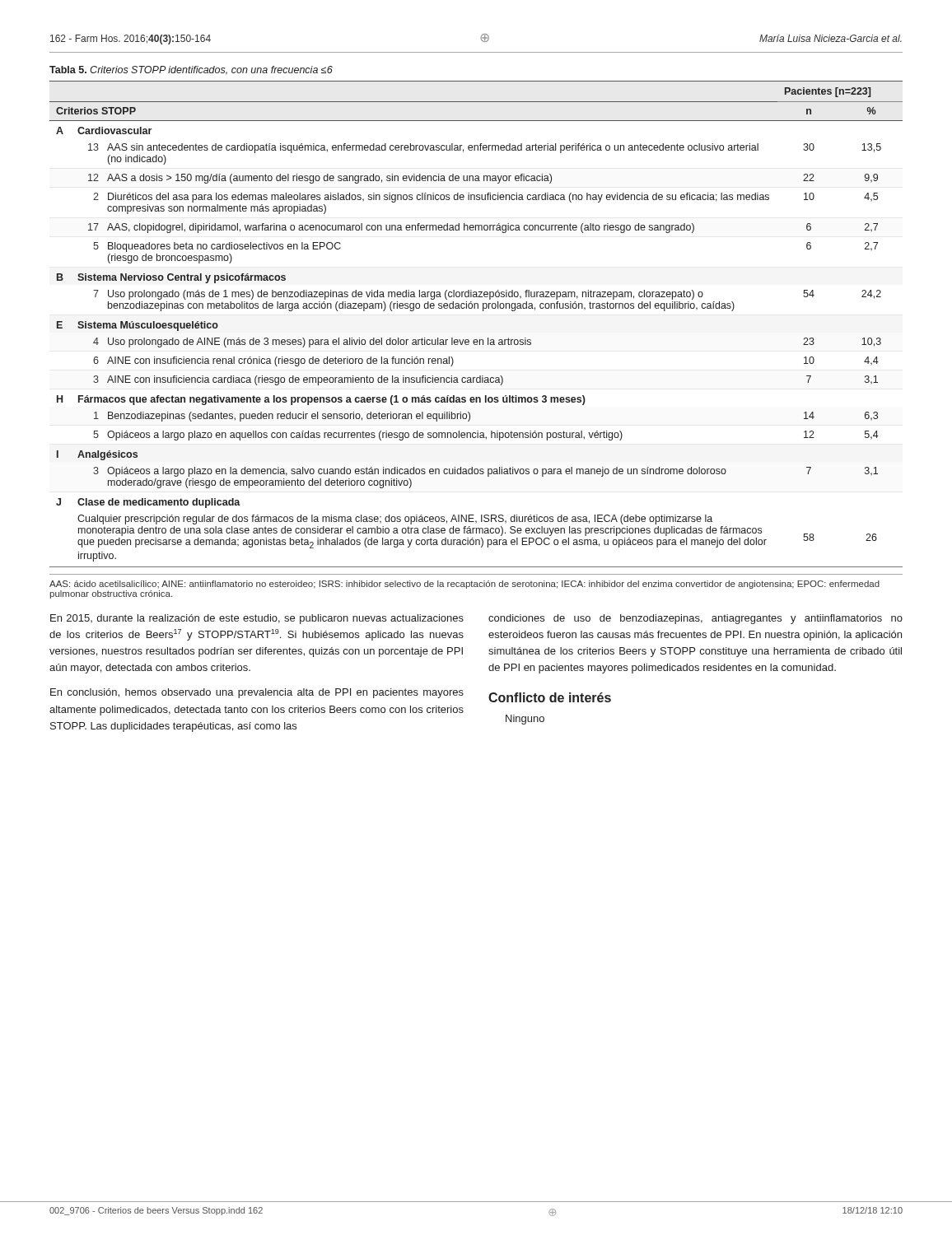Navigate to the element starting "En 2015, durante"

pos(257,643)
